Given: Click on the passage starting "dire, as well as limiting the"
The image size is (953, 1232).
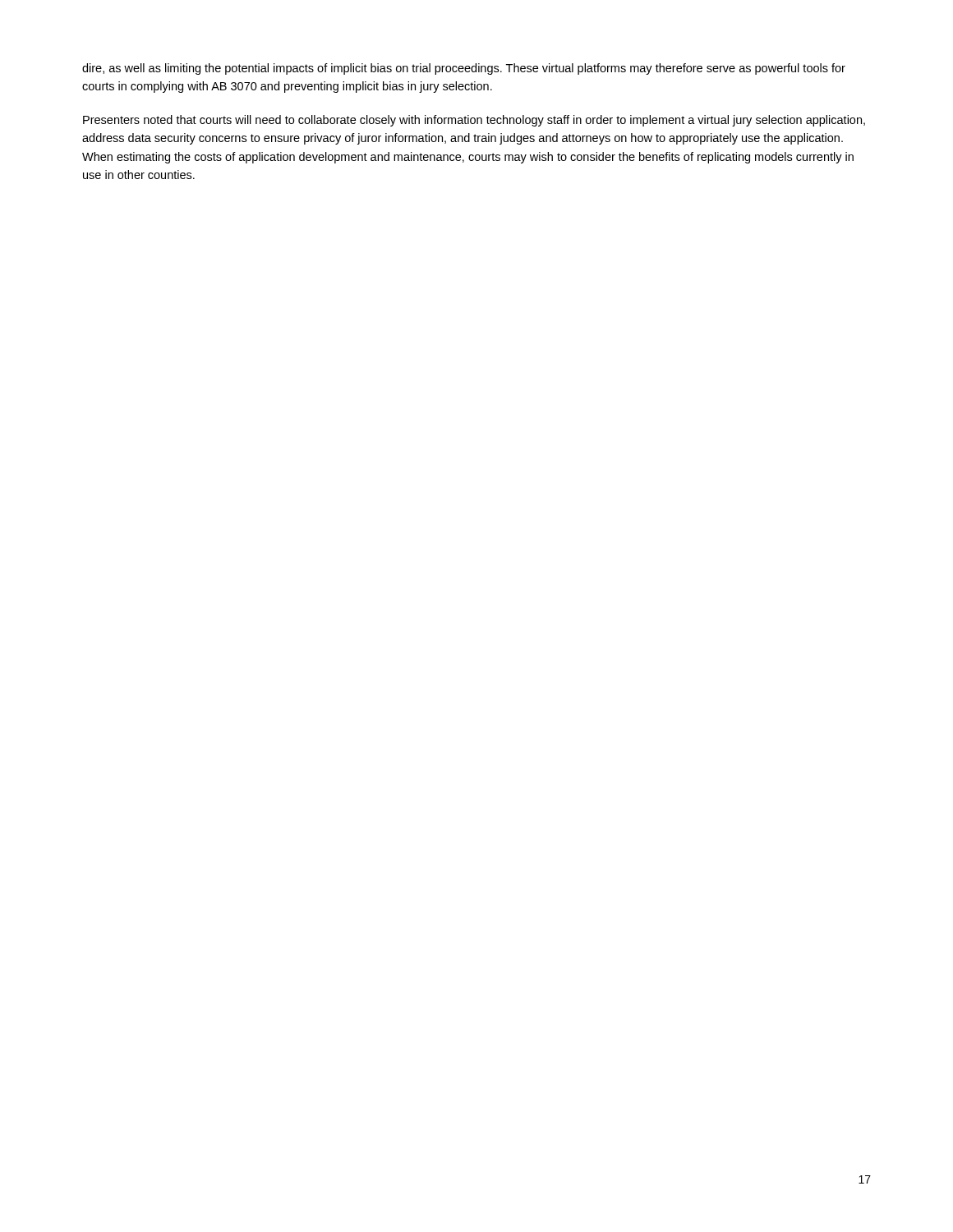Looking at the screenshot, I should pyautogui.click(x=464, y=77).
